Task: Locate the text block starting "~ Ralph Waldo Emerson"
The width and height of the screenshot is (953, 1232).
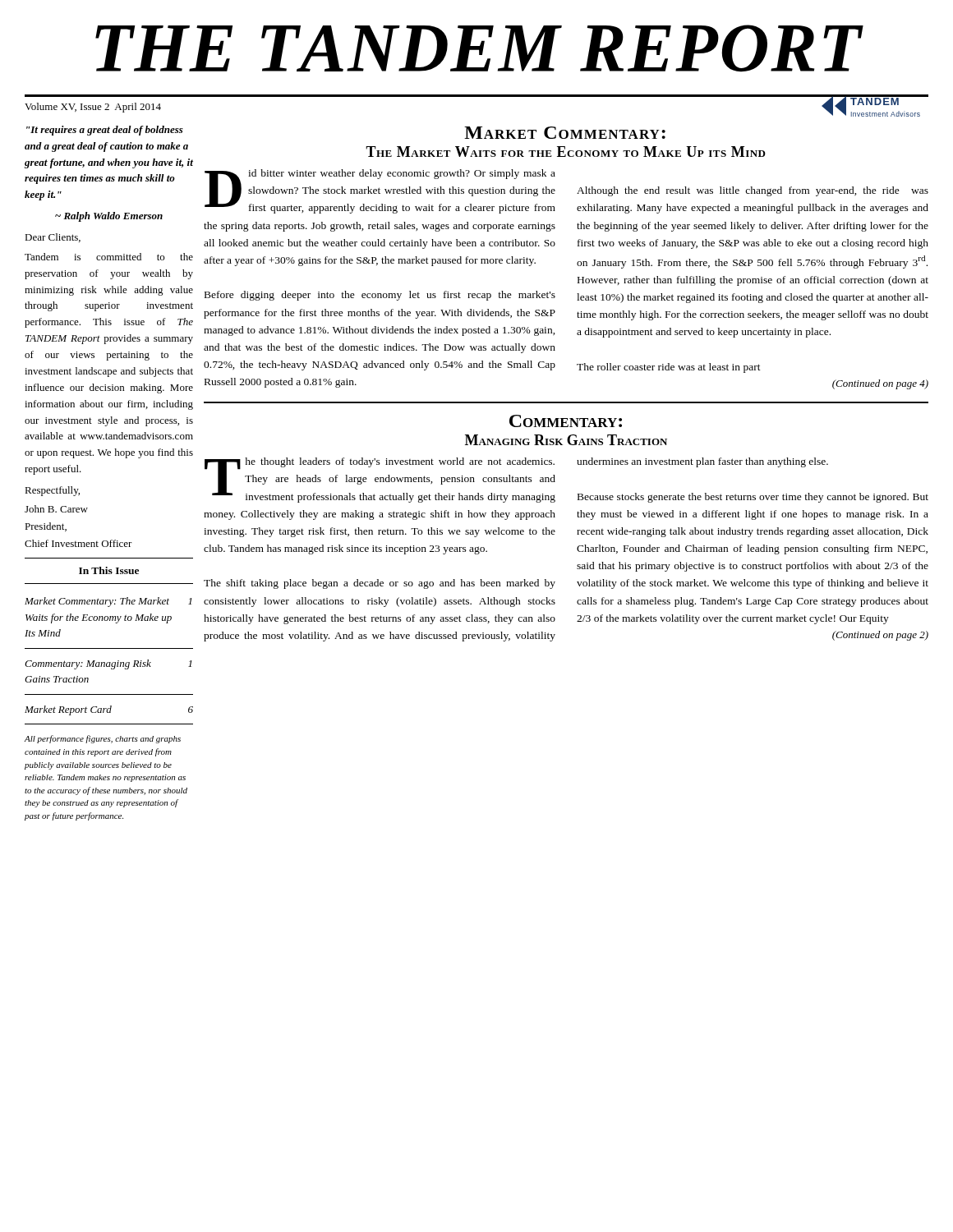Action: (x=109, y=215)
